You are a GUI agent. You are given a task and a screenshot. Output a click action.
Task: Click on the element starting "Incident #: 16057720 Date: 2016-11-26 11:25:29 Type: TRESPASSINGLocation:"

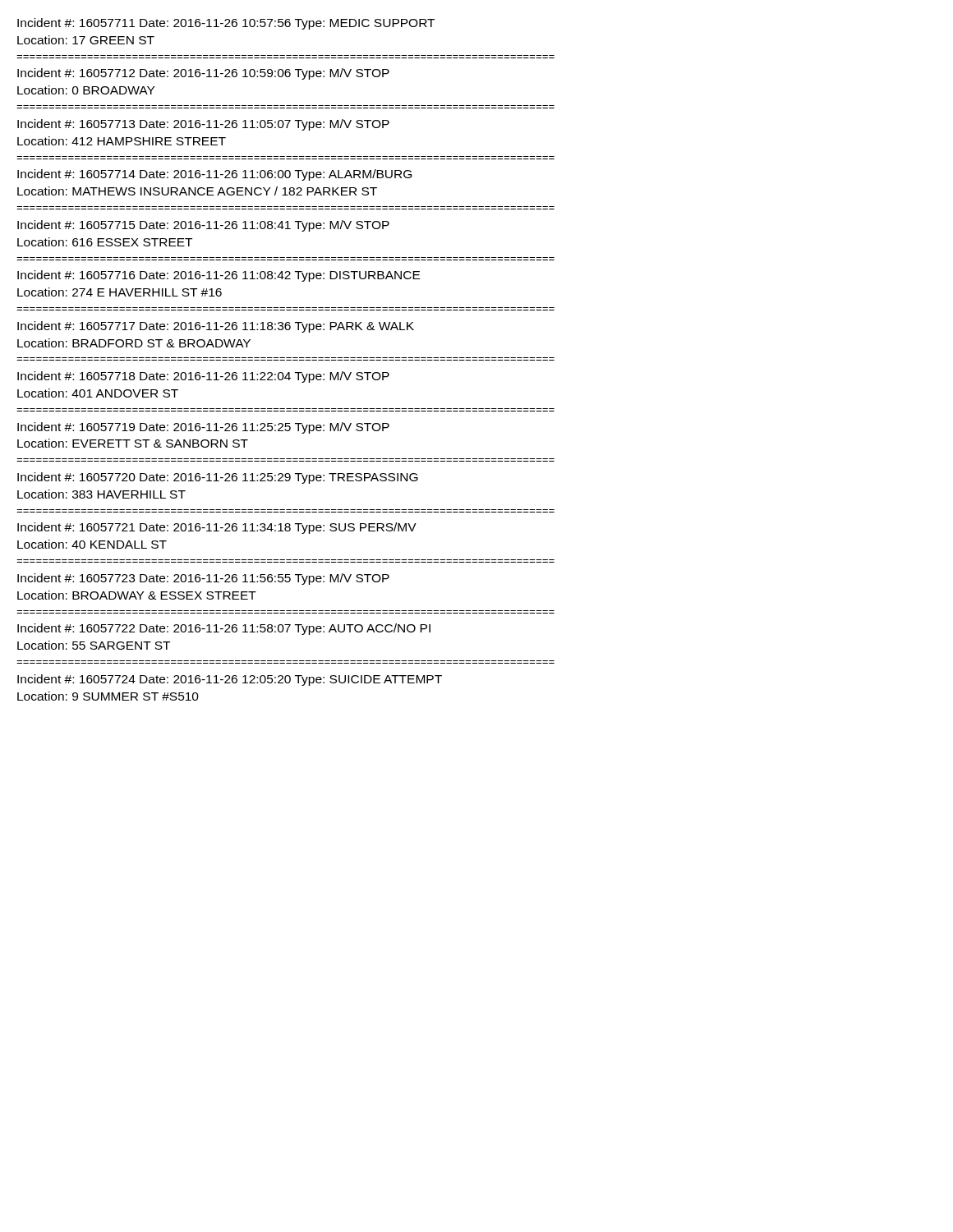[x=218, y=478]
